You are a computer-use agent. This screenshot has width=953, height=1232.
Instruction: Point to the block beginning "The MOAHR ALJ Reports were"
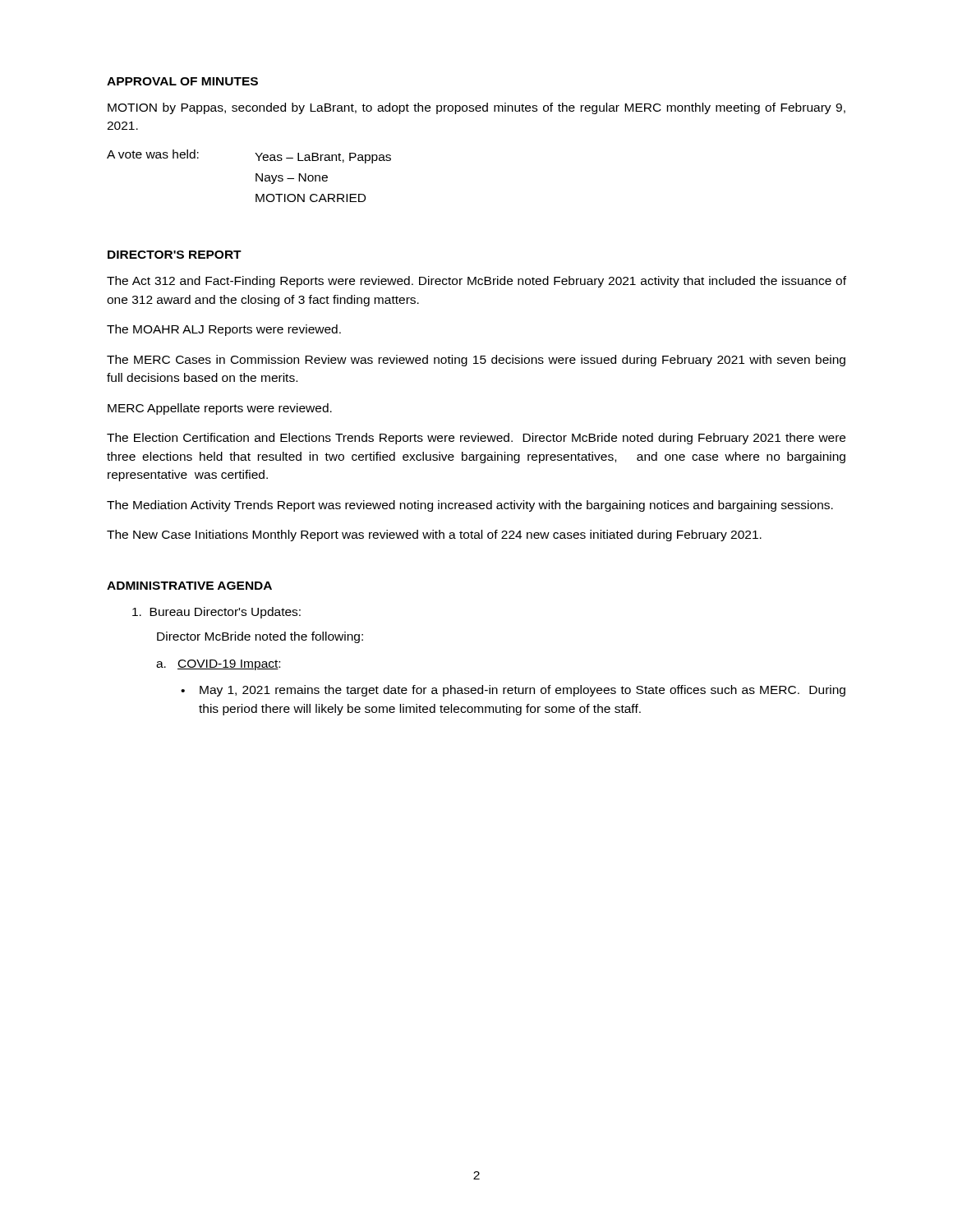click(224, 329)
